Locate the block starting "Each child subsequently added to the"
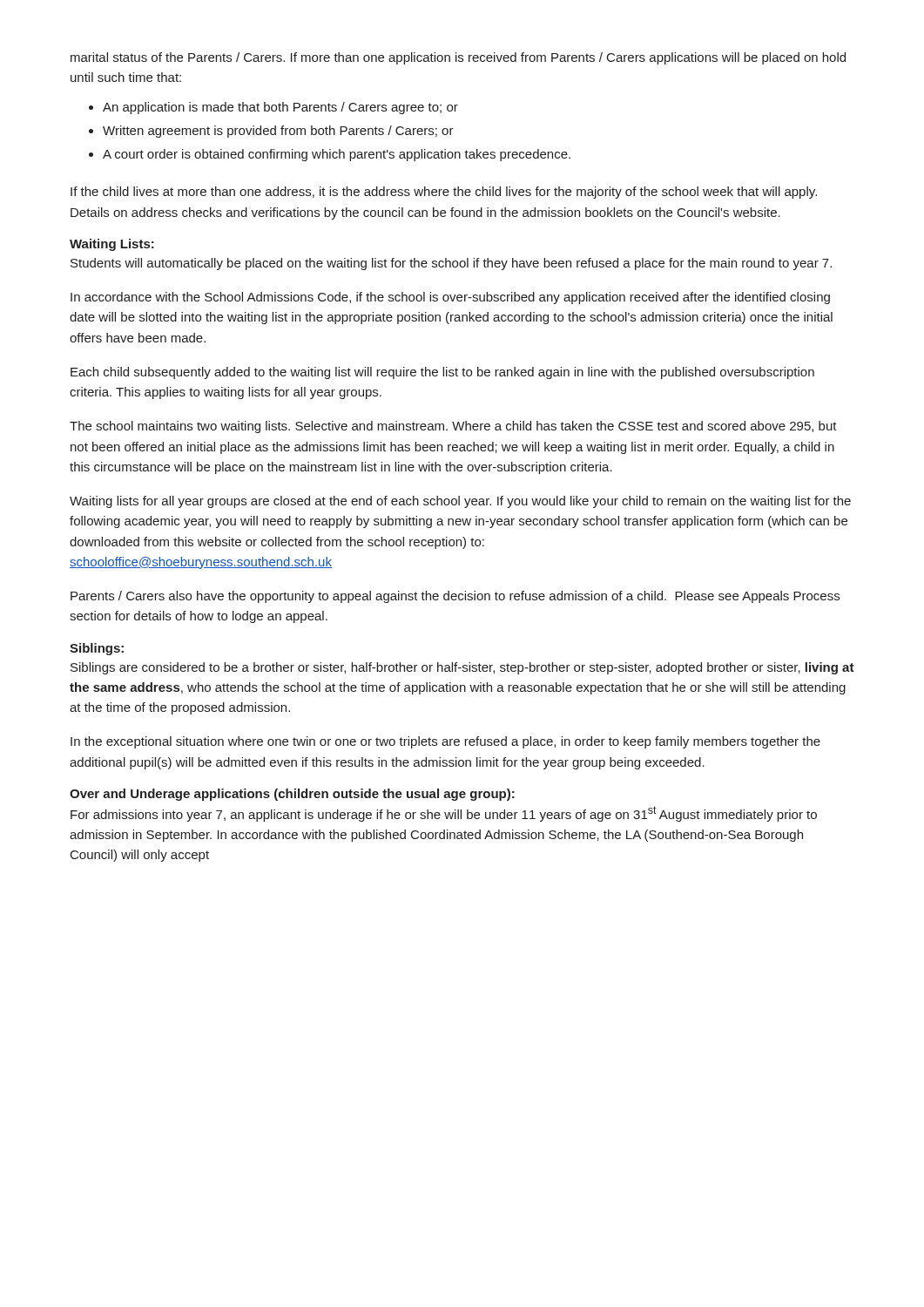 442,382
